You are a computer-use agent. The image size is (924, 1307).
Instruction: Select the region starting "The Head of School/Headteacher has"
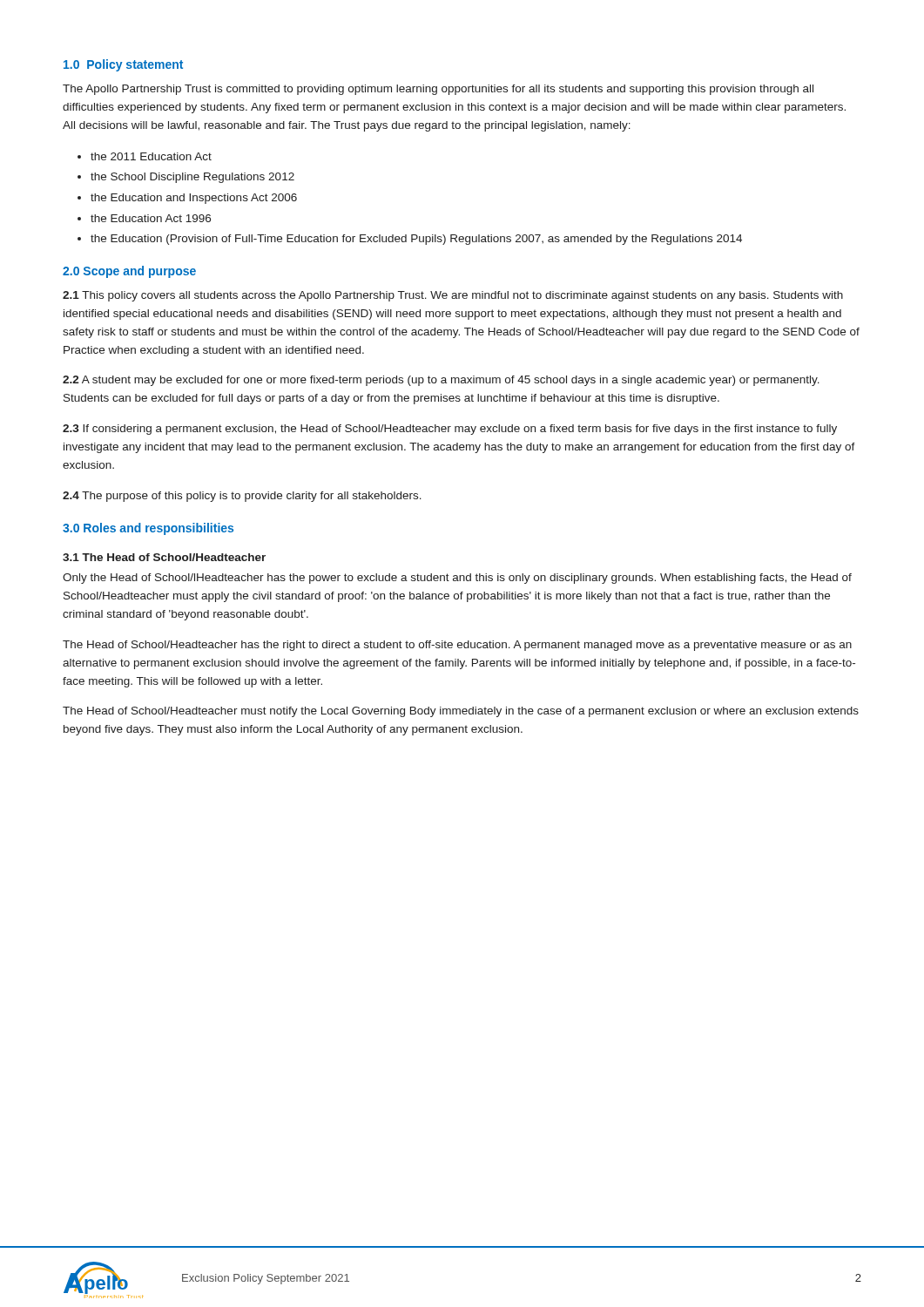[459, 662]
